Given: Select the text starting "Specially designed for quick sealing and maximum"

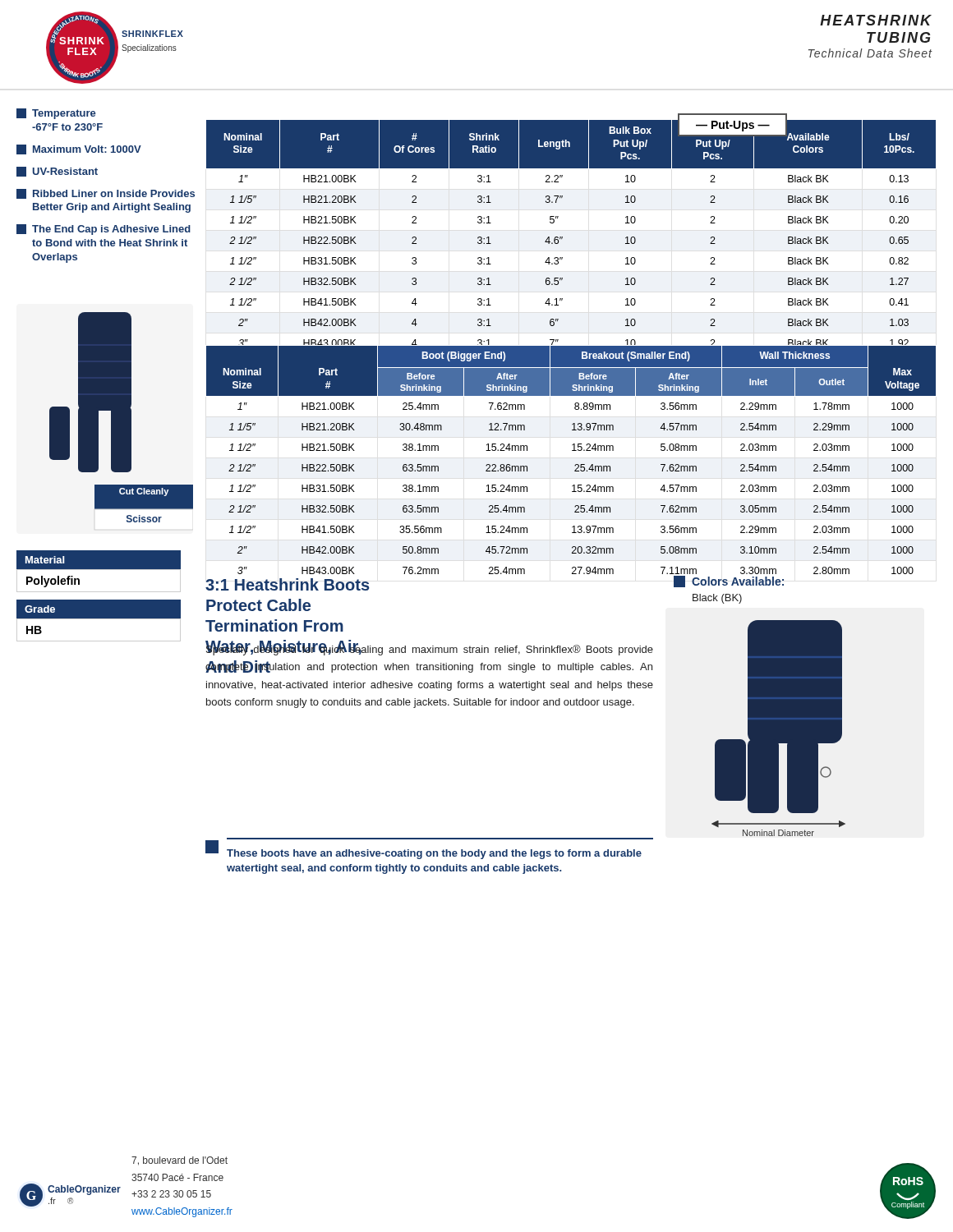Looking at the screenshot, I should [429, 676].
